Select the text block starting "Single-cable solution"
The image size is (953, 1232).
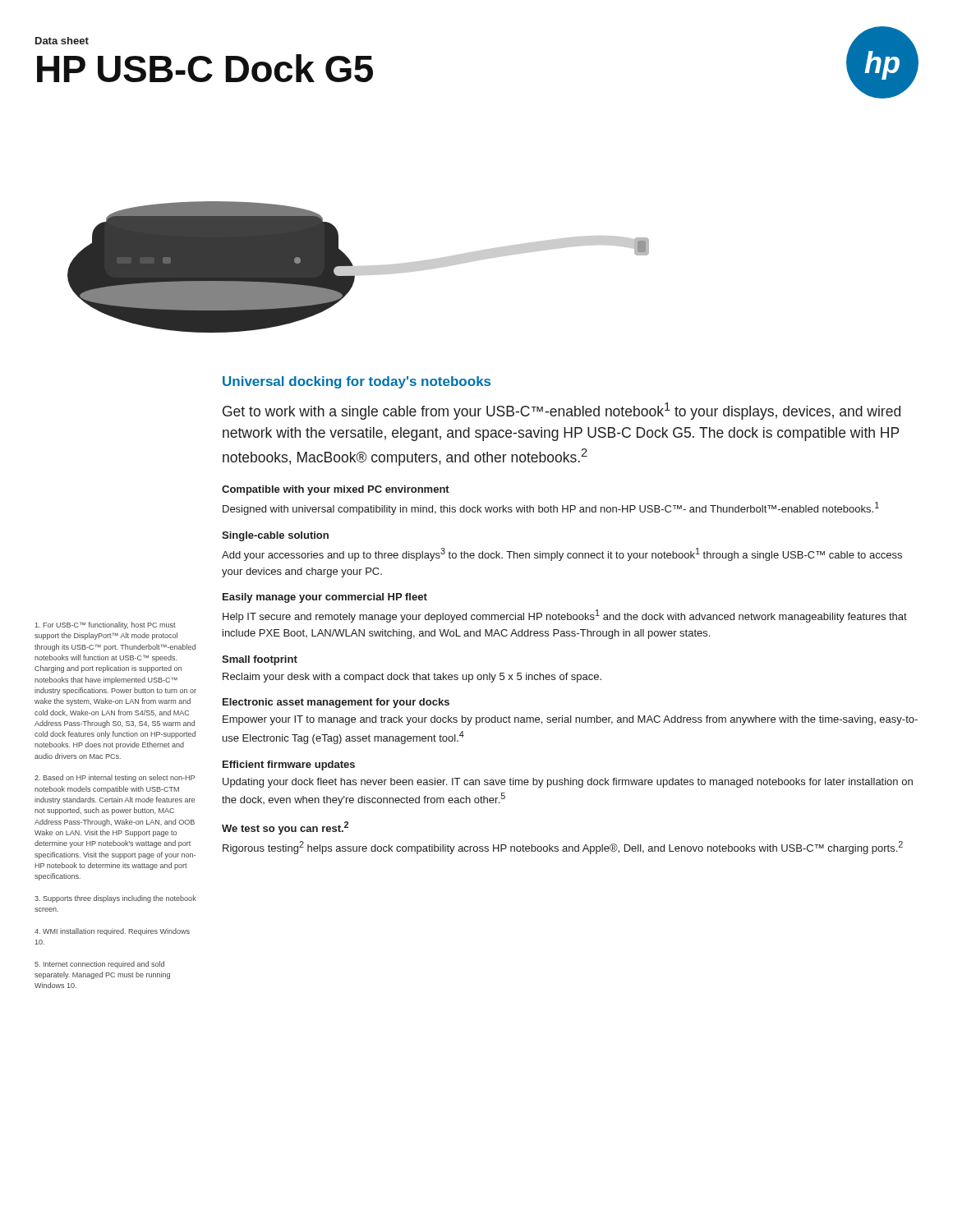(x=276, y=535)
